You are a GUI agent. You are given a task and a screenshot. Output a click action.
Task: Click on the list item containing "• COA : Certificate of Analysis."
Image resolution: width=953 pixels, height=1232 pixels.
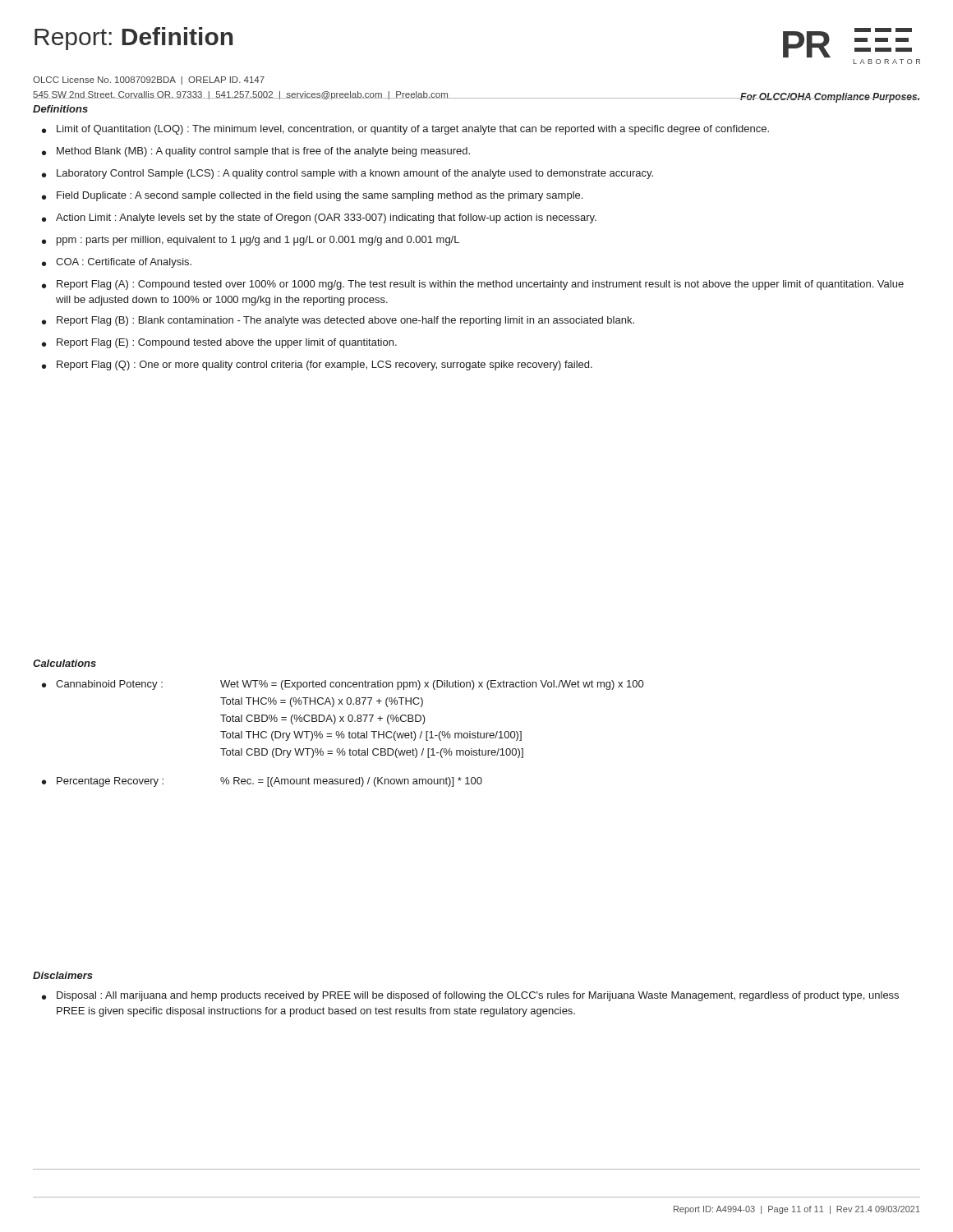point(117,263)
